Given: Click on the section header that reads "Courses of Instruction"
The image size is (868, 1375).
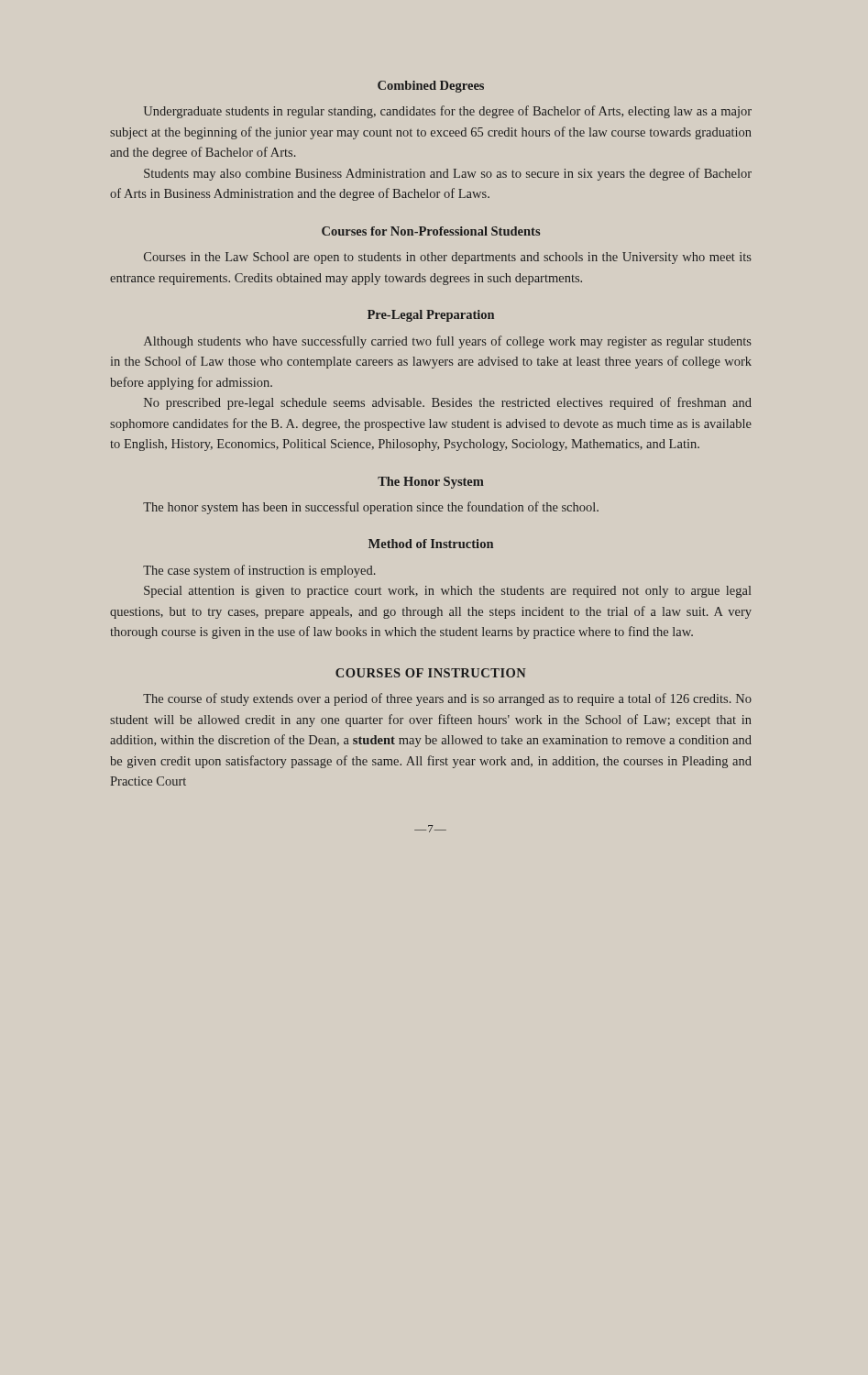Looking at the screenshot, I should click(x=431, y=673).
